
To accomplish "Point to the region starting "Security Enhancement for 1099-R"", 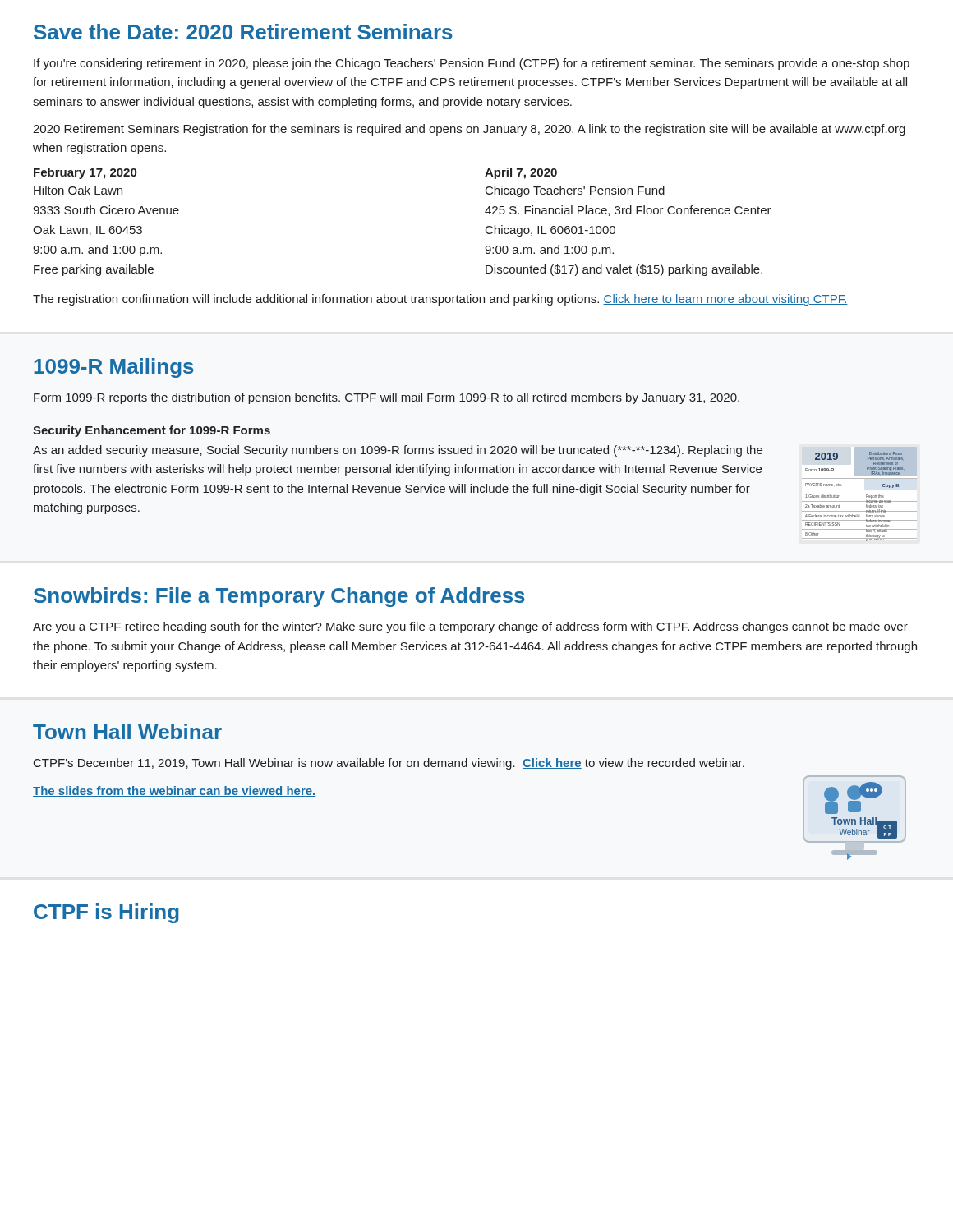I will [x=152, y=430].
